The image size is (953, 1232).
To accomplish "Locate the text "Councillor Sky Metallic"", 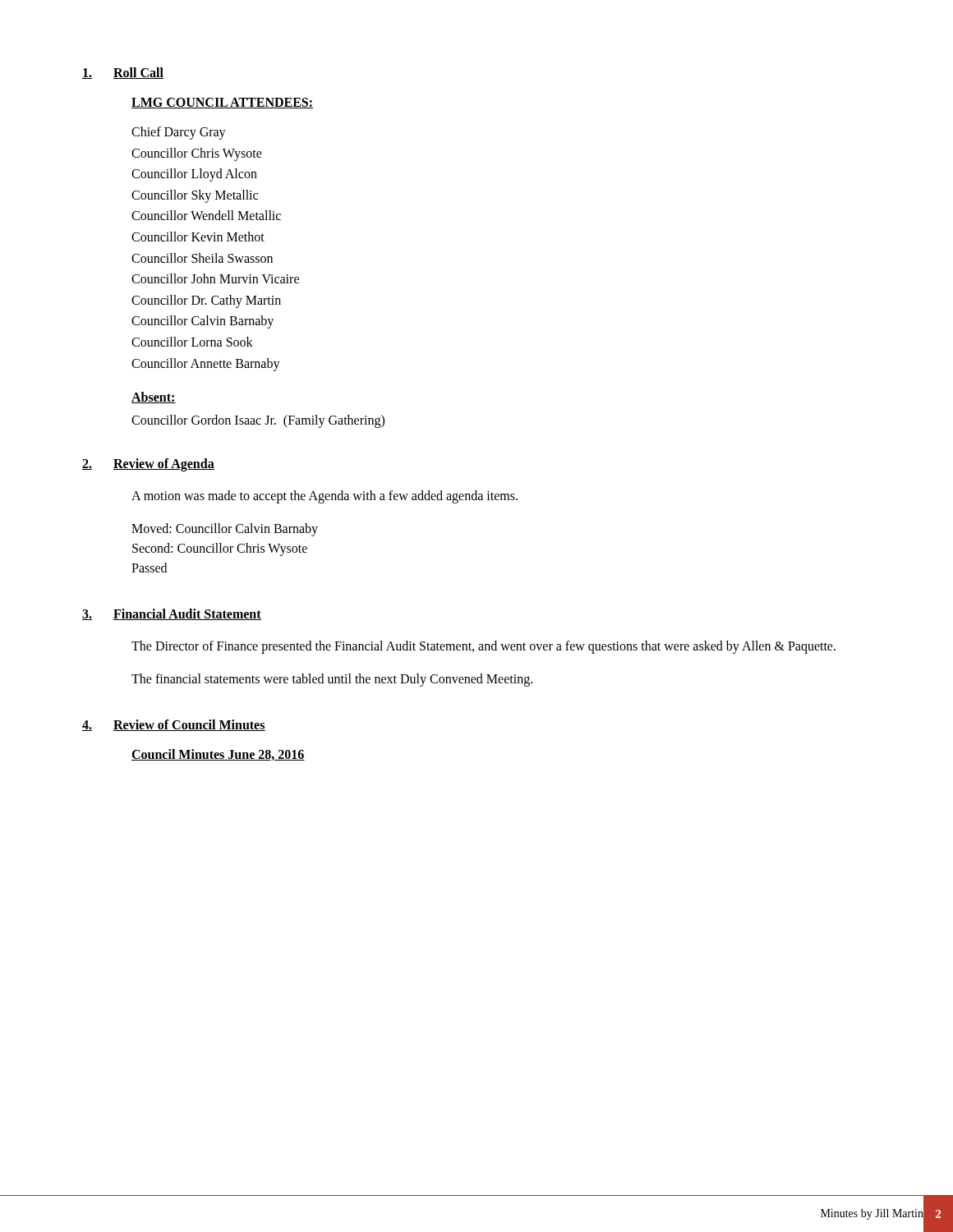I will tap(195, 195).
